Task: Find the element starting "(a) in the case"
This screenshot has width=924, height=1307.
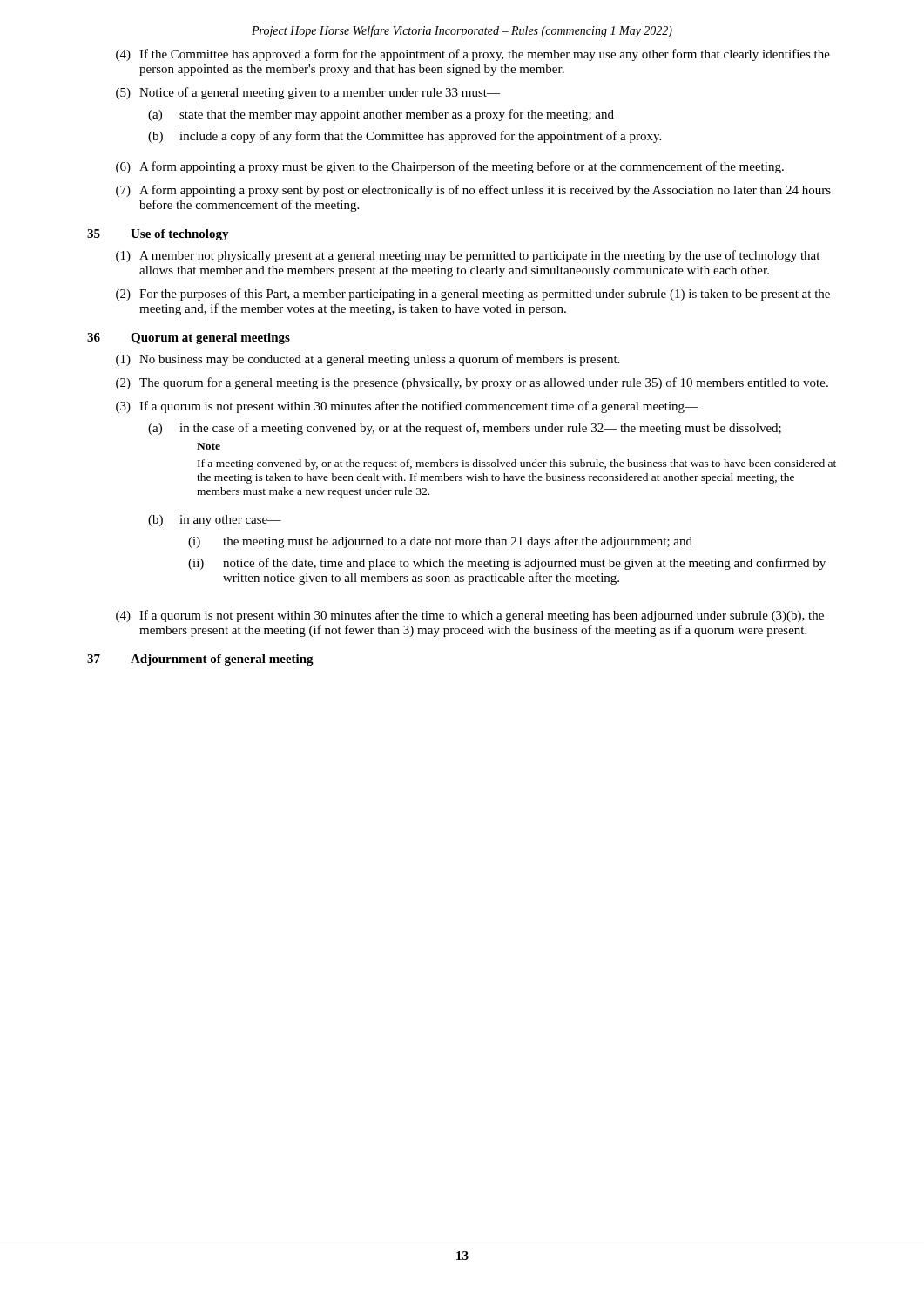Action: (488, 463)
